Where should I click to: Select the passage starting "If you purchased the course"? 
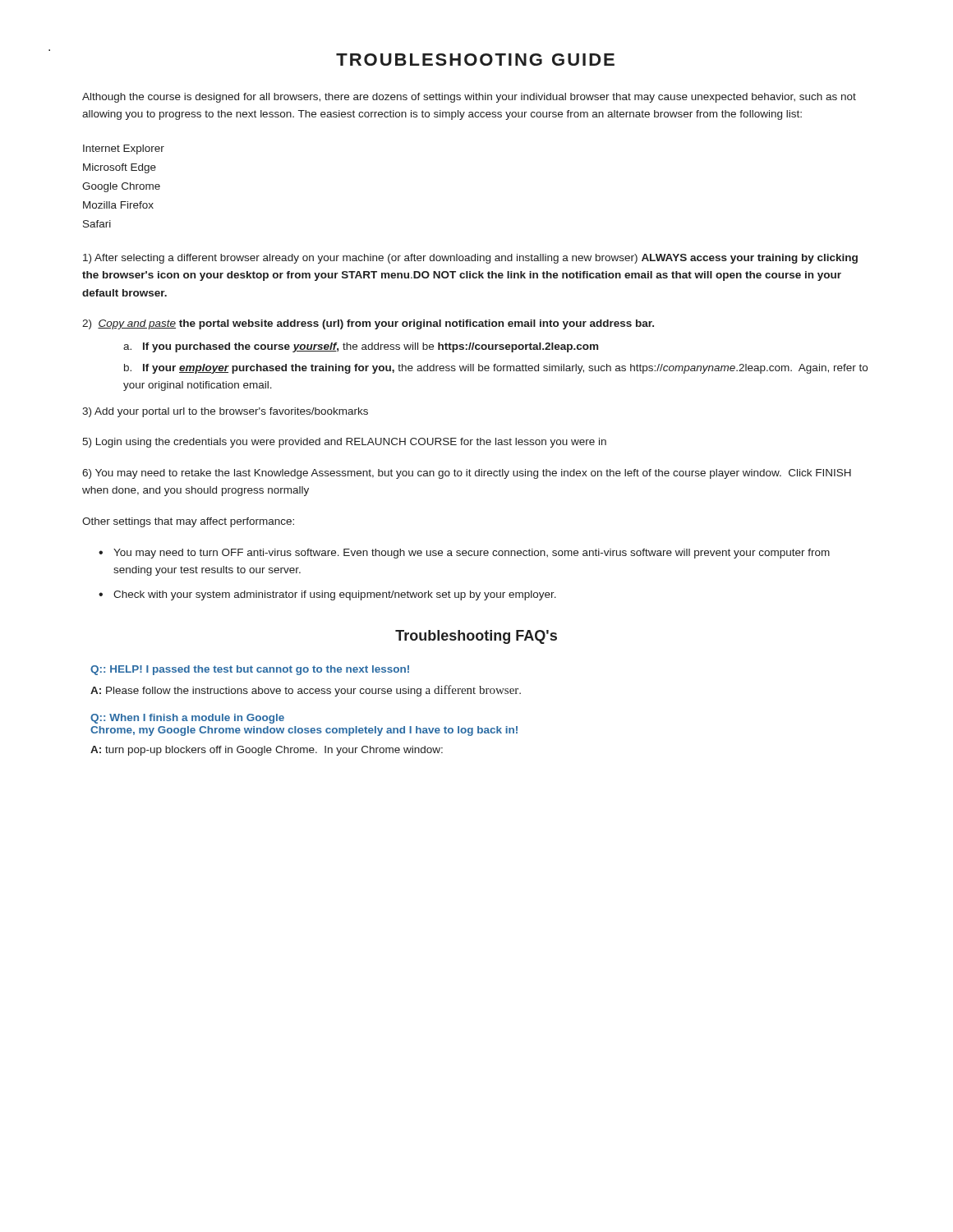pyautogui.click(x=369, y=346)
